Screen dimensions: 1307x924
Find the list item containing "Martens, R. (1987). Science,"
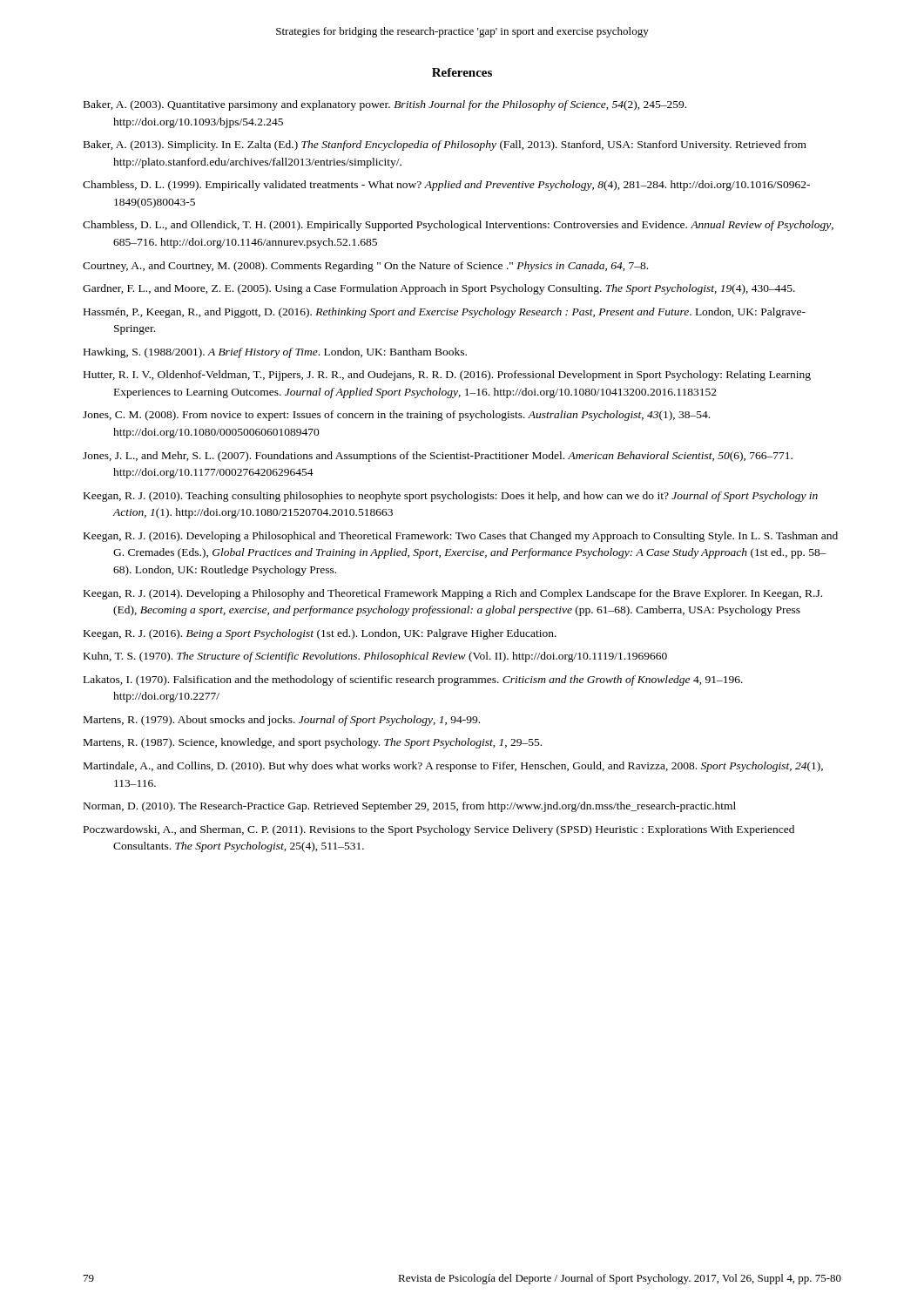[313, 742]
